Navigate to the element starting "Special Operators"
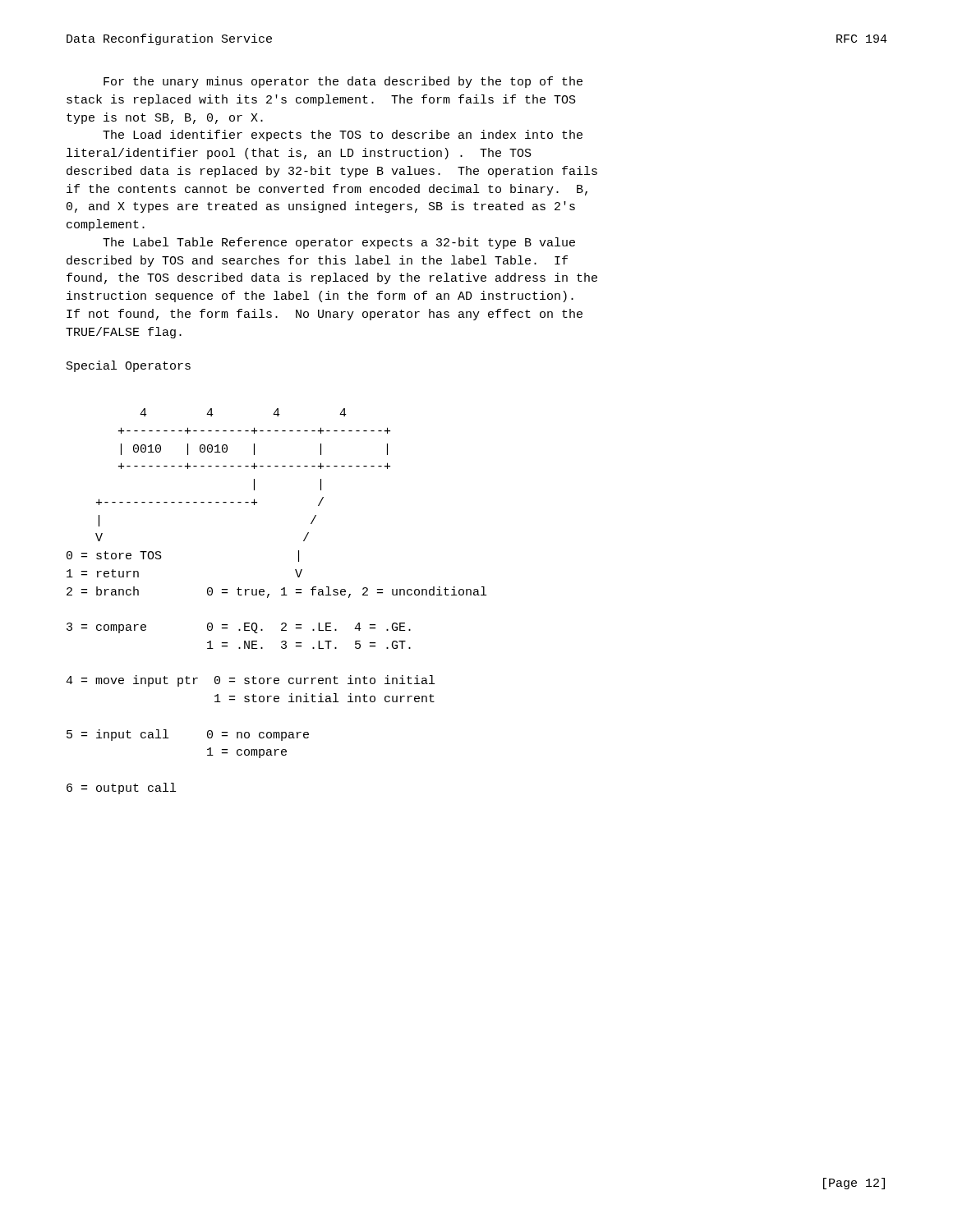953x1232 pixels. (129, 367)
